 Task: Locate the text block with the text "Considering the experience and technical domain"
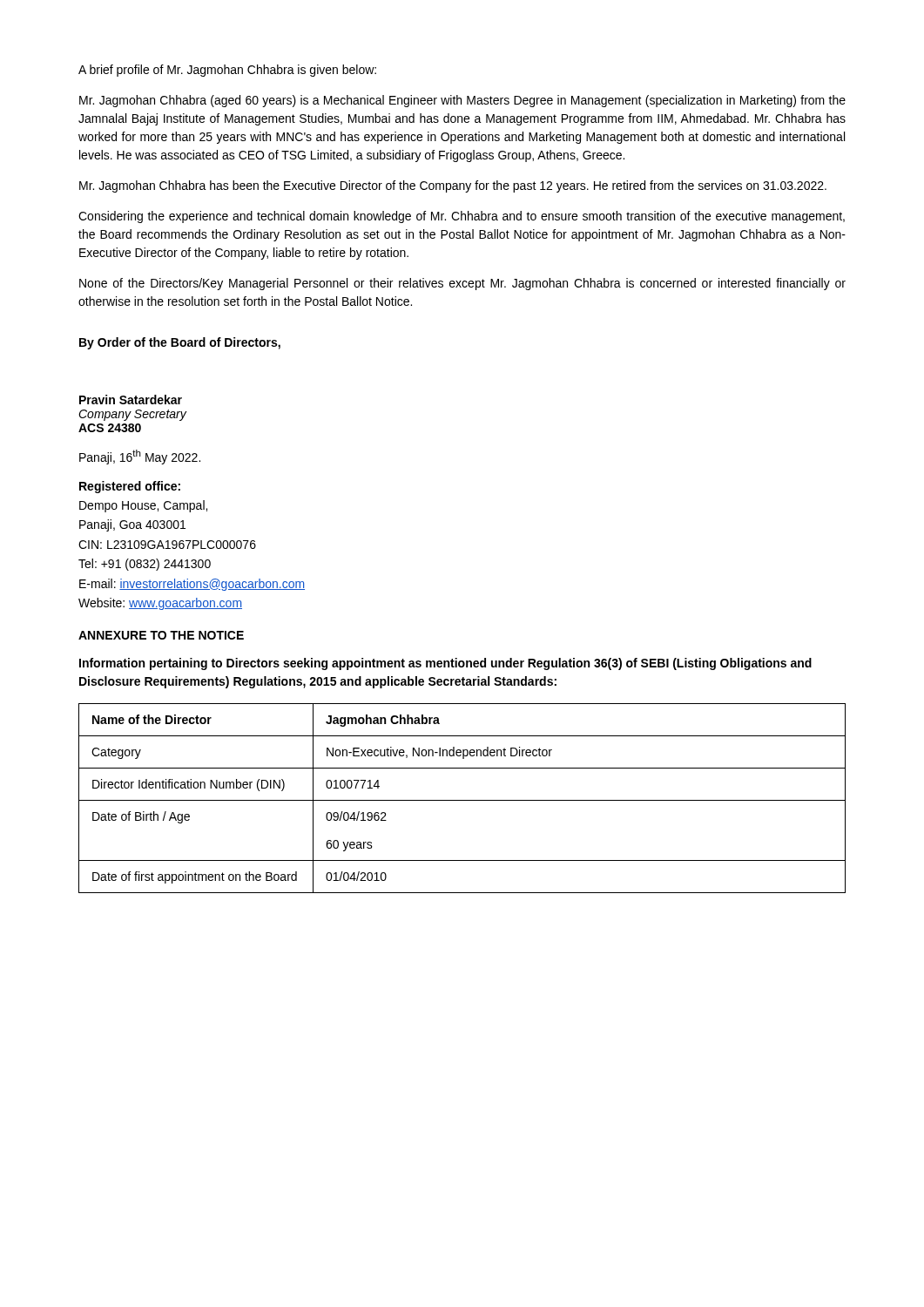pos(462,234)
